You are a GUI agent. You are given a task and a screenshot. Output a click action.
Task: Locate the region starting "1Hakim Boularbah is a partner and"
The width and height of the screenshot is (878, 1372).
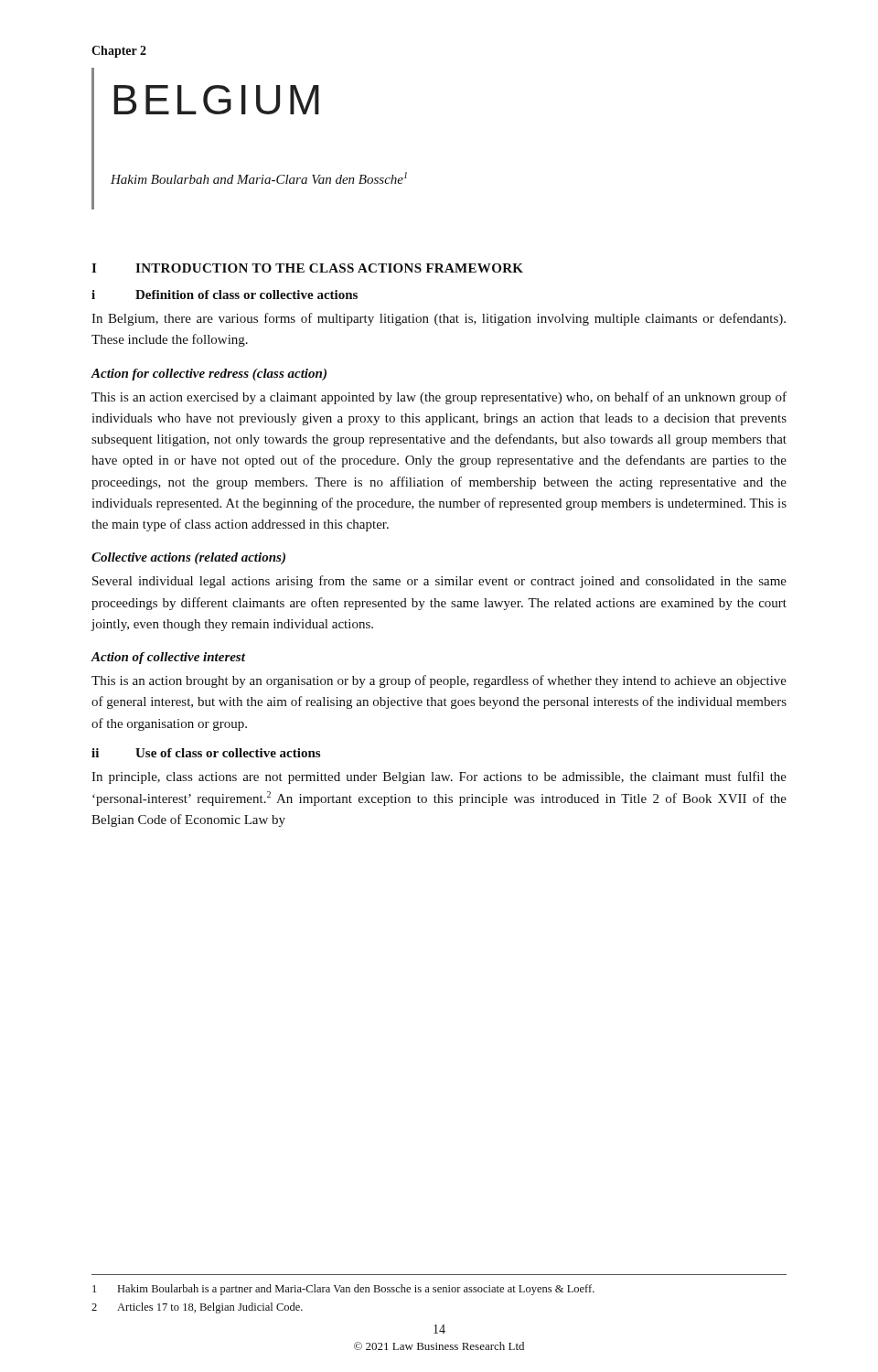[343, 1289]
